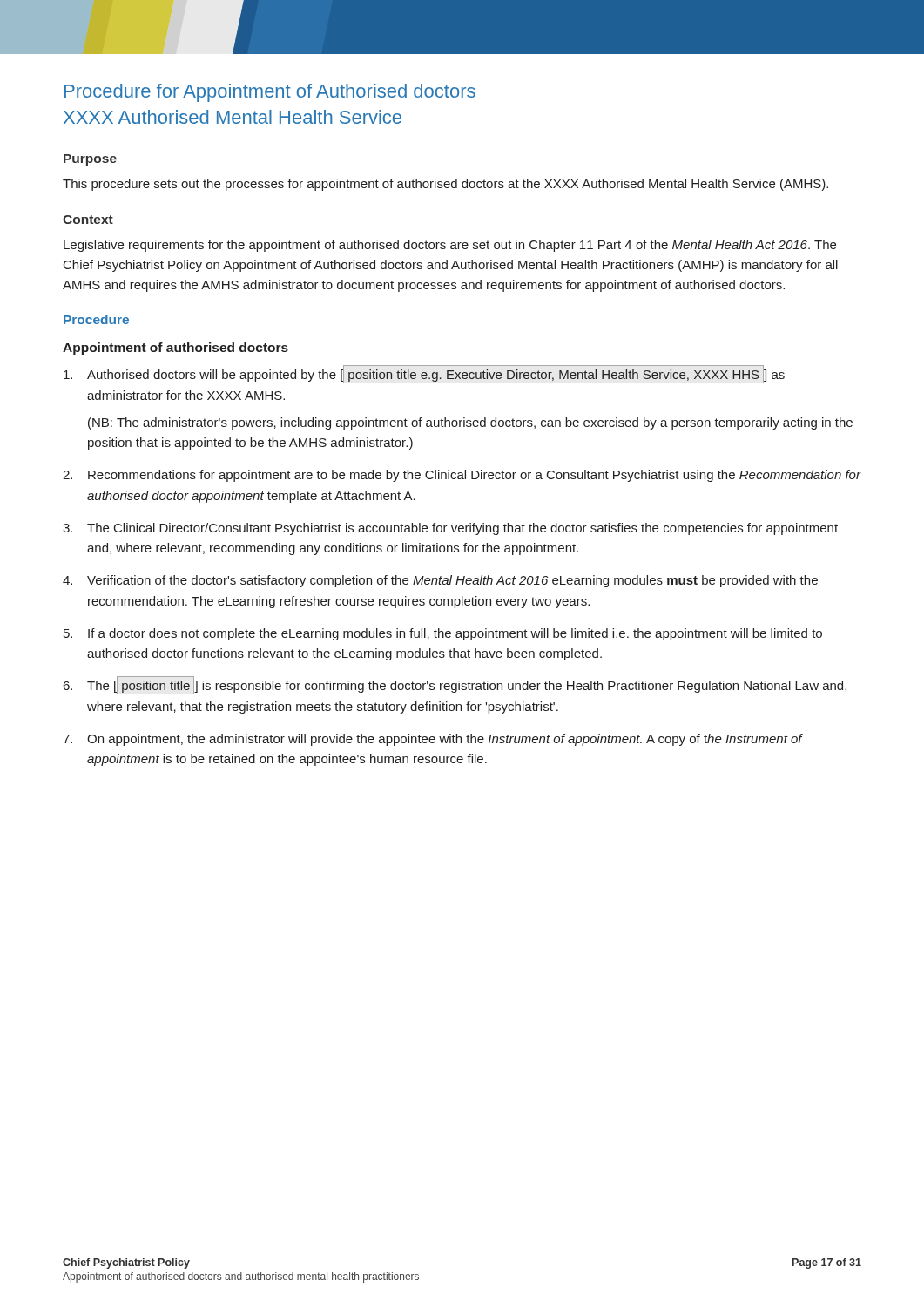Point to the text block starting "This procedure sets out the processes for appointment"
This screenshot has height=1307, width=924.
click(446, 184)
